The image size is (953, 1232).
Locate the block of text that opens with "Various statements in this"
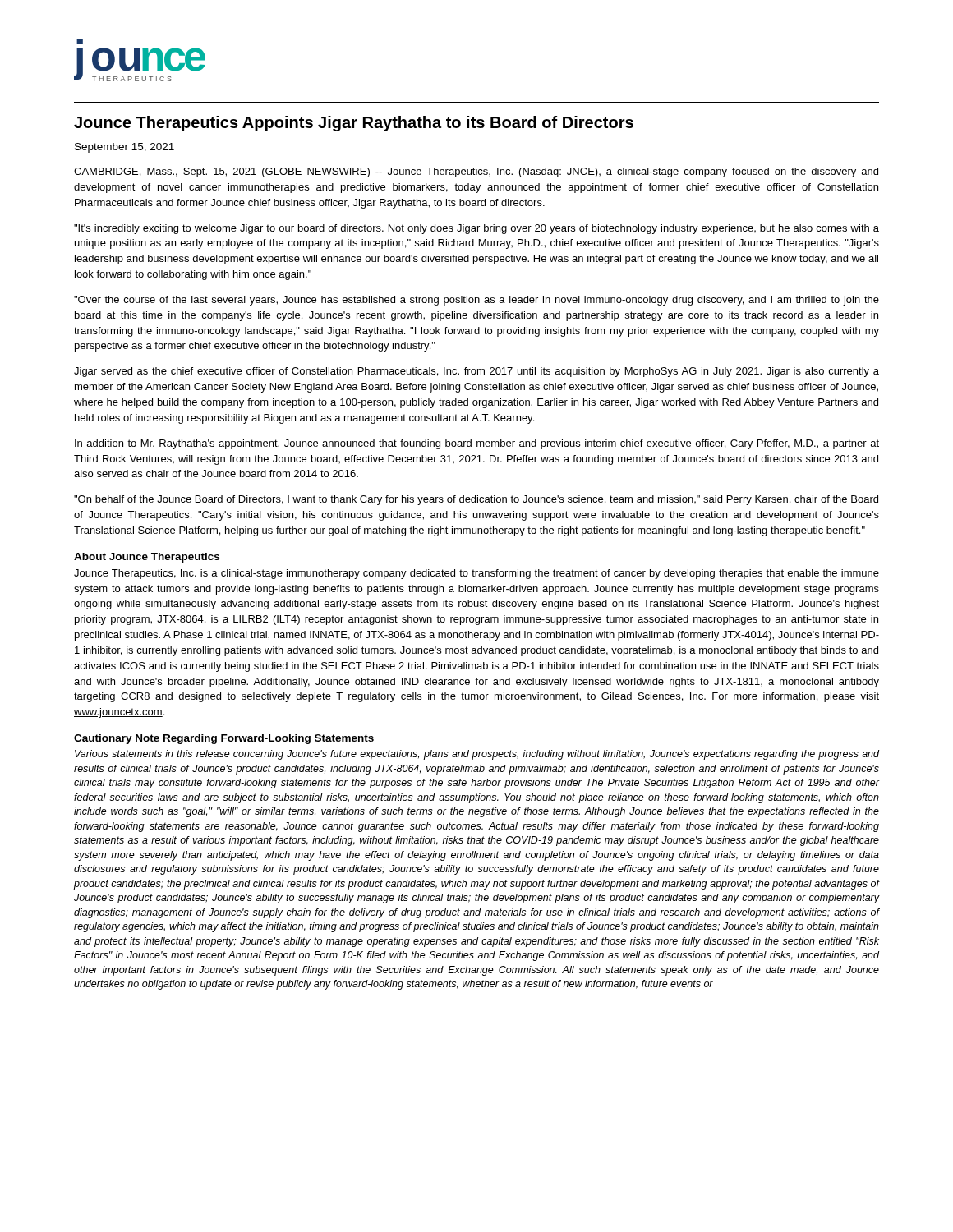pos(476,869)
